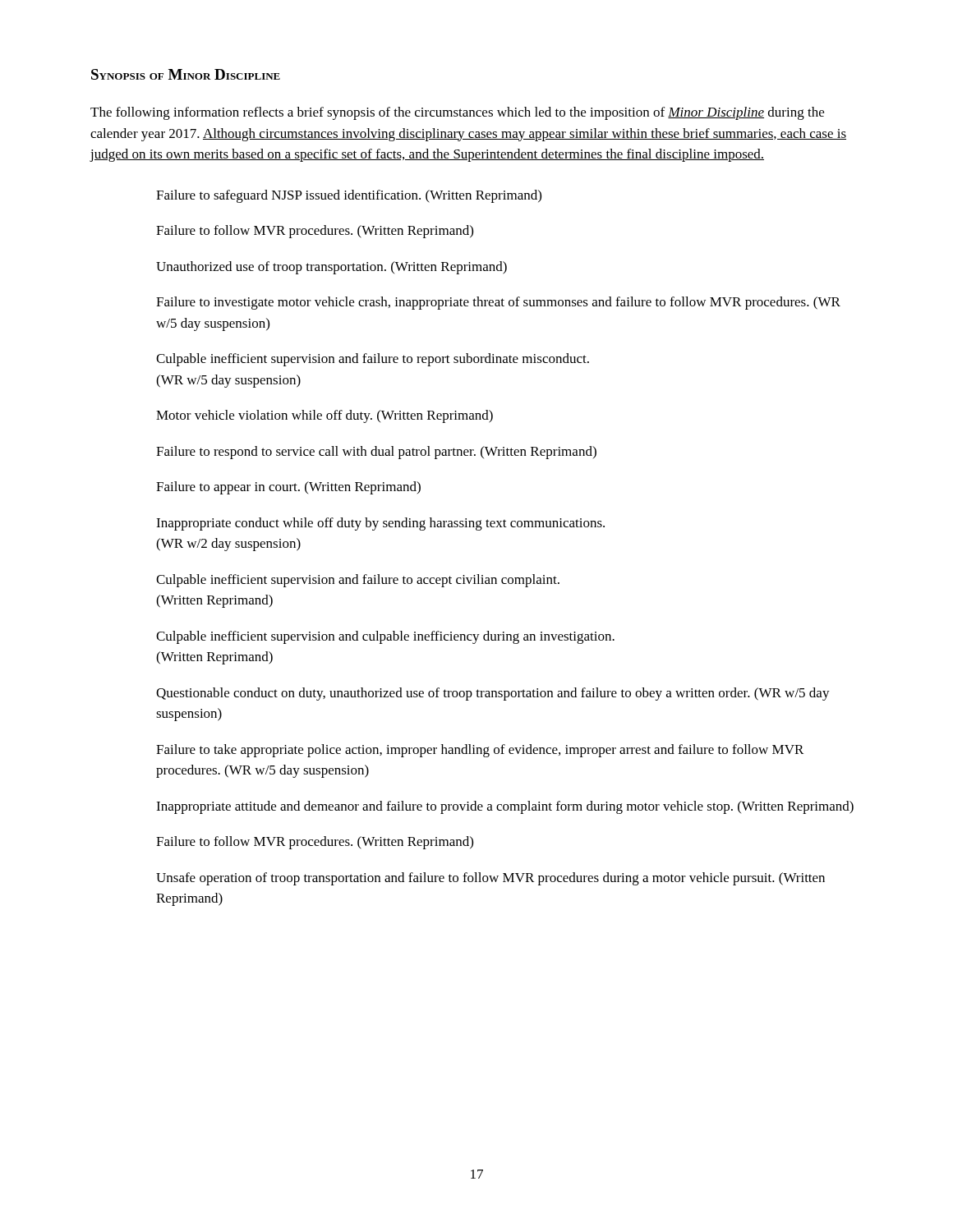The height and width of the screenshot is (1232, 953).
Task: Select the block starting "Unsafe operation of troop transportation and"
Action: click(x=491, y=888)
